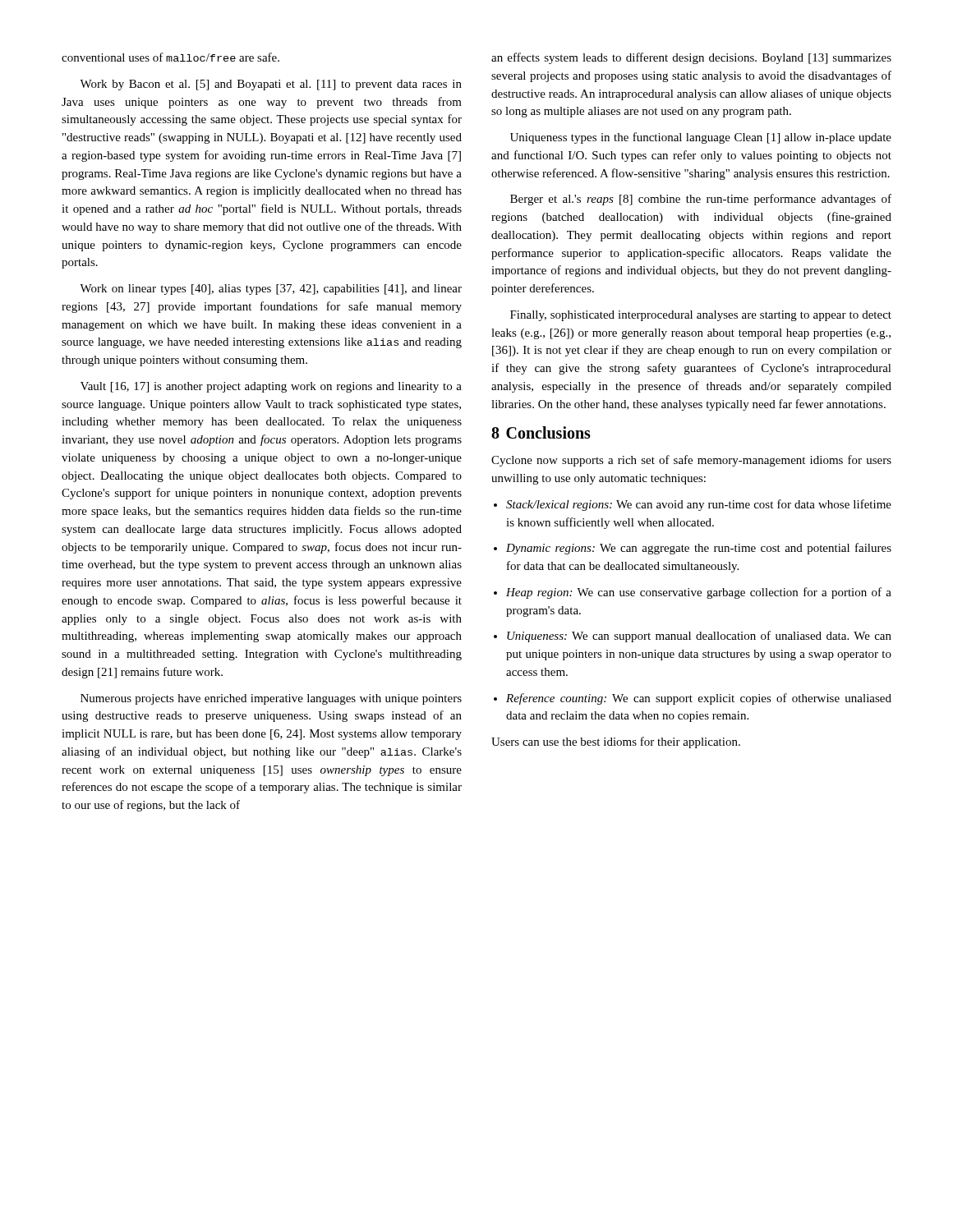Click on the passage starting "8 Conclusions"
The width and height of the screenshot is (953, 1232).
(x=541, y=432)
